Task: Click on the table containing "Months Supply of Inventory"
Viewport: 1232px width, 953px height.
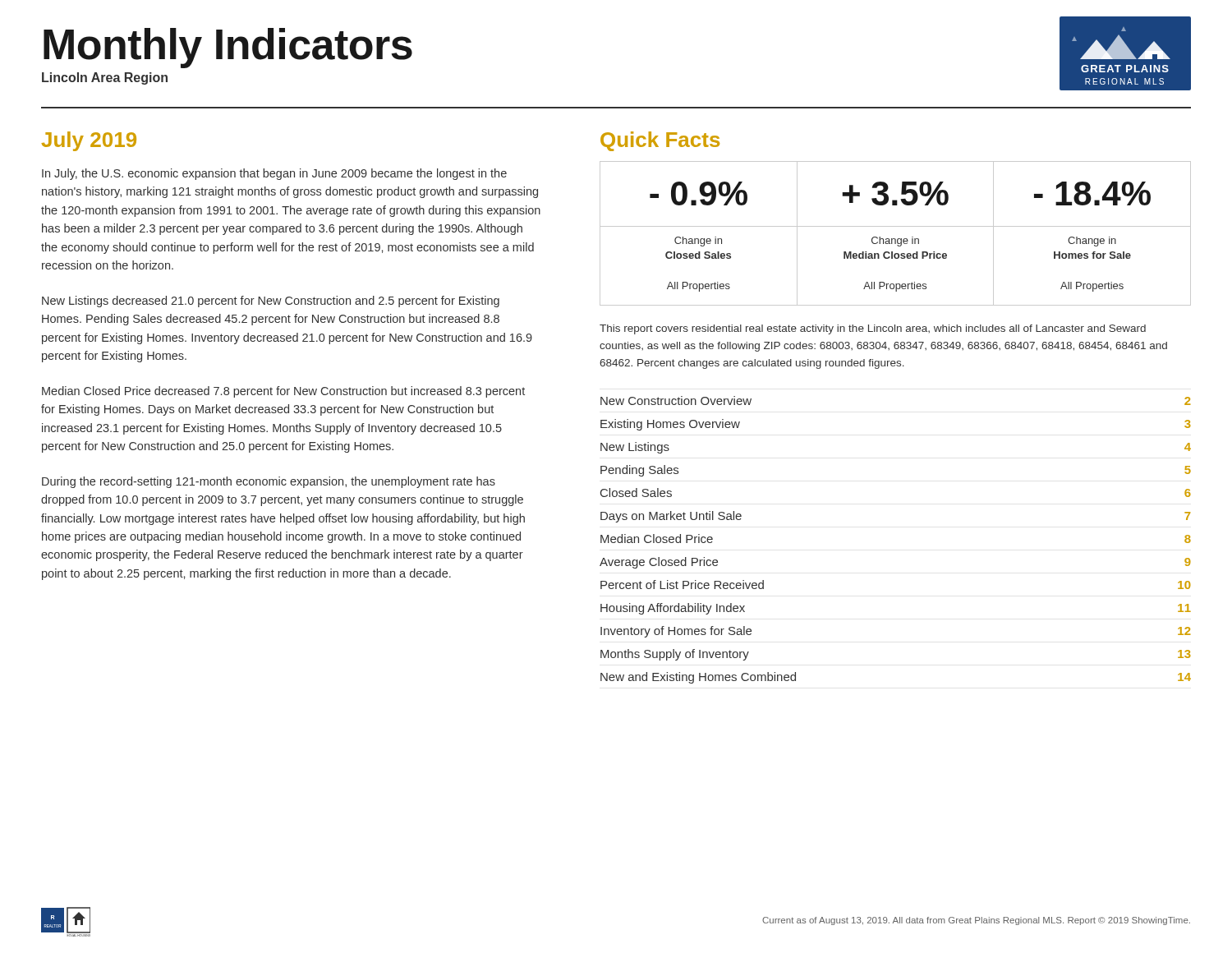Action: (895, 538)
